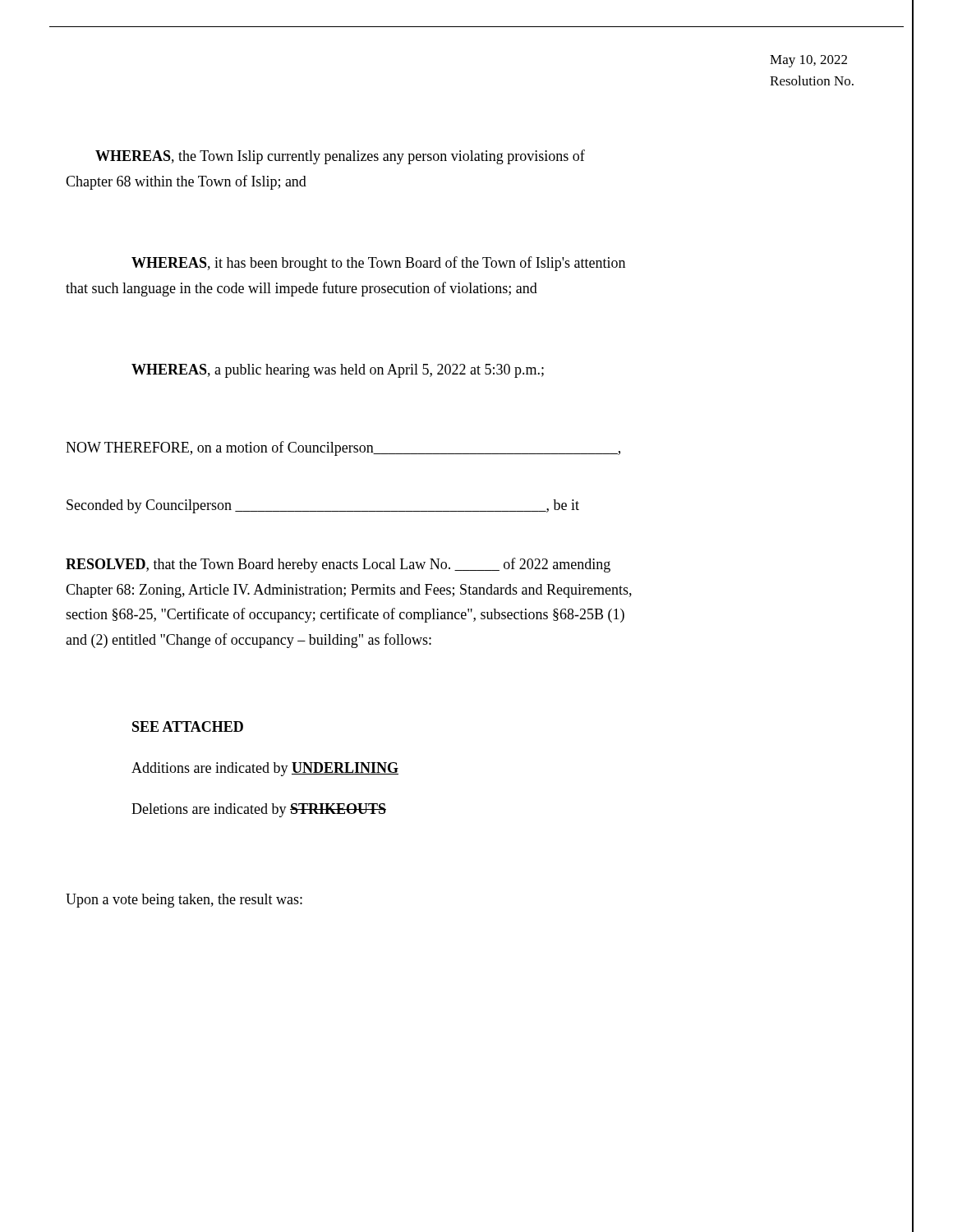The image size is (953, 1232).
Task: Find the region starting "Additions are indicated by UNDERLINING"
Action: click(265, 769)
